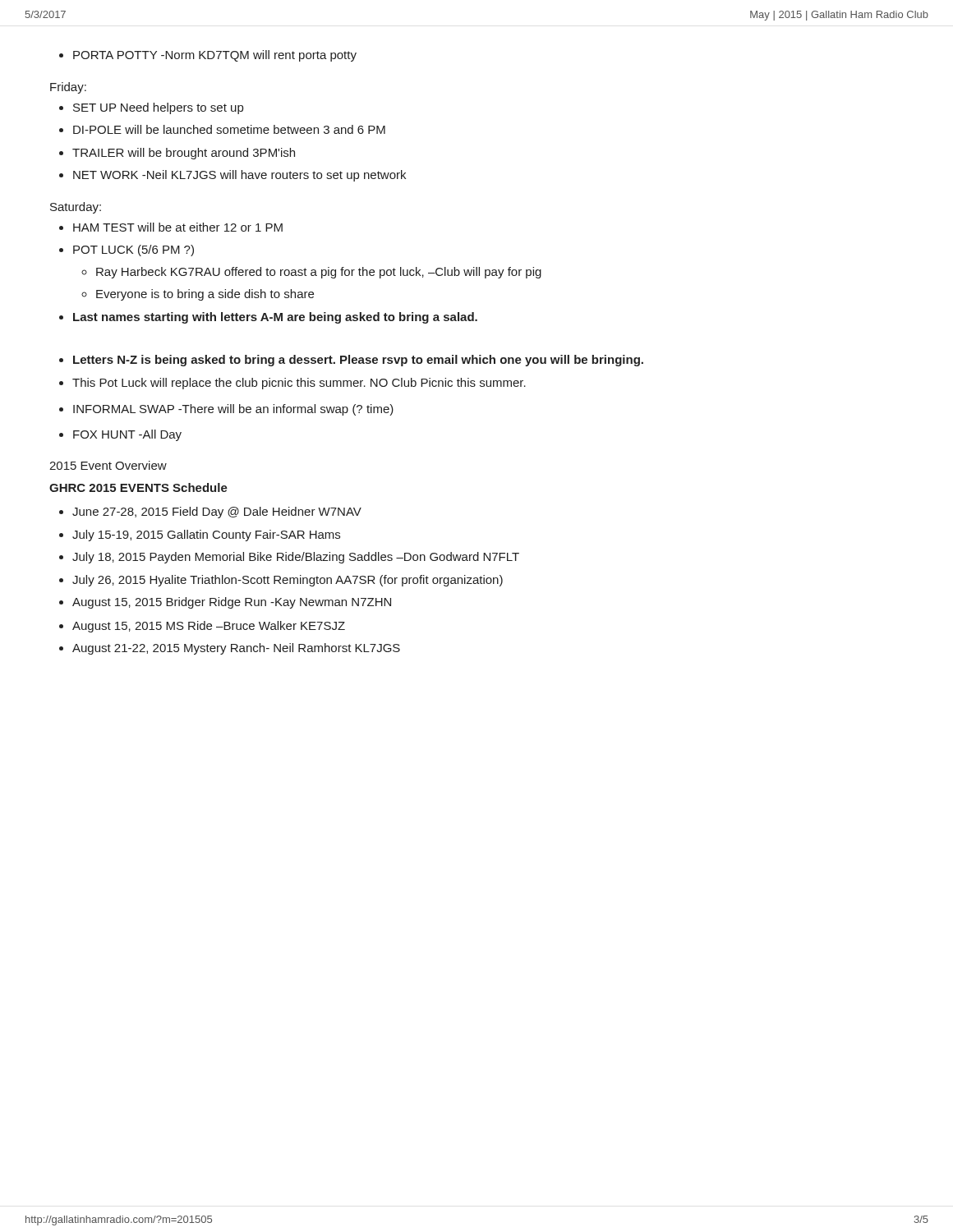Point to the block beginning "June 27-28, 2015 Field Day @ Dale Heidner"

(x=217, y=511)
